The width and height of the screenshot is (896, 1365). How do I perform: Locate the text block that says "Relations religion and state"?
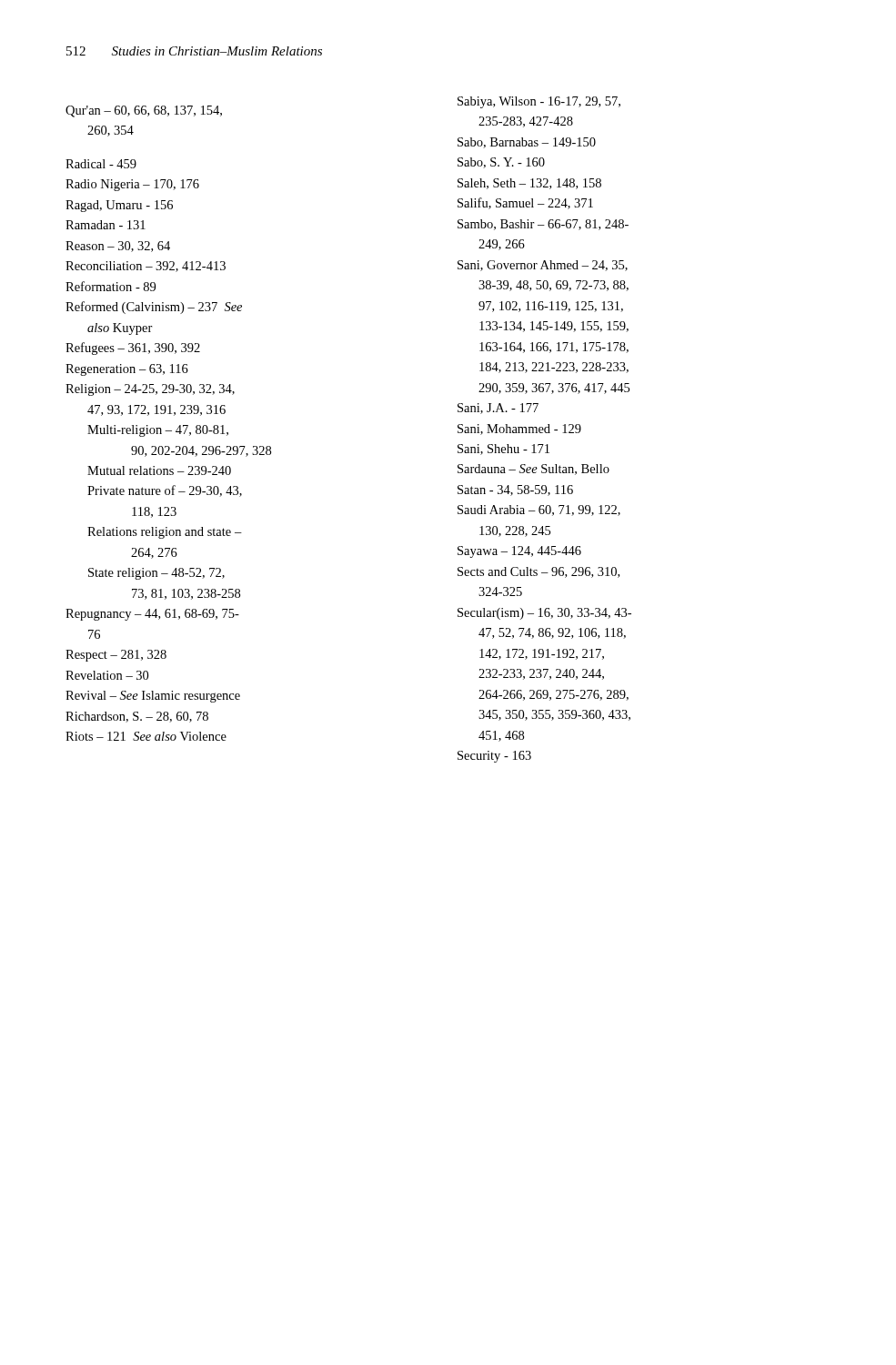coord(164,544)
